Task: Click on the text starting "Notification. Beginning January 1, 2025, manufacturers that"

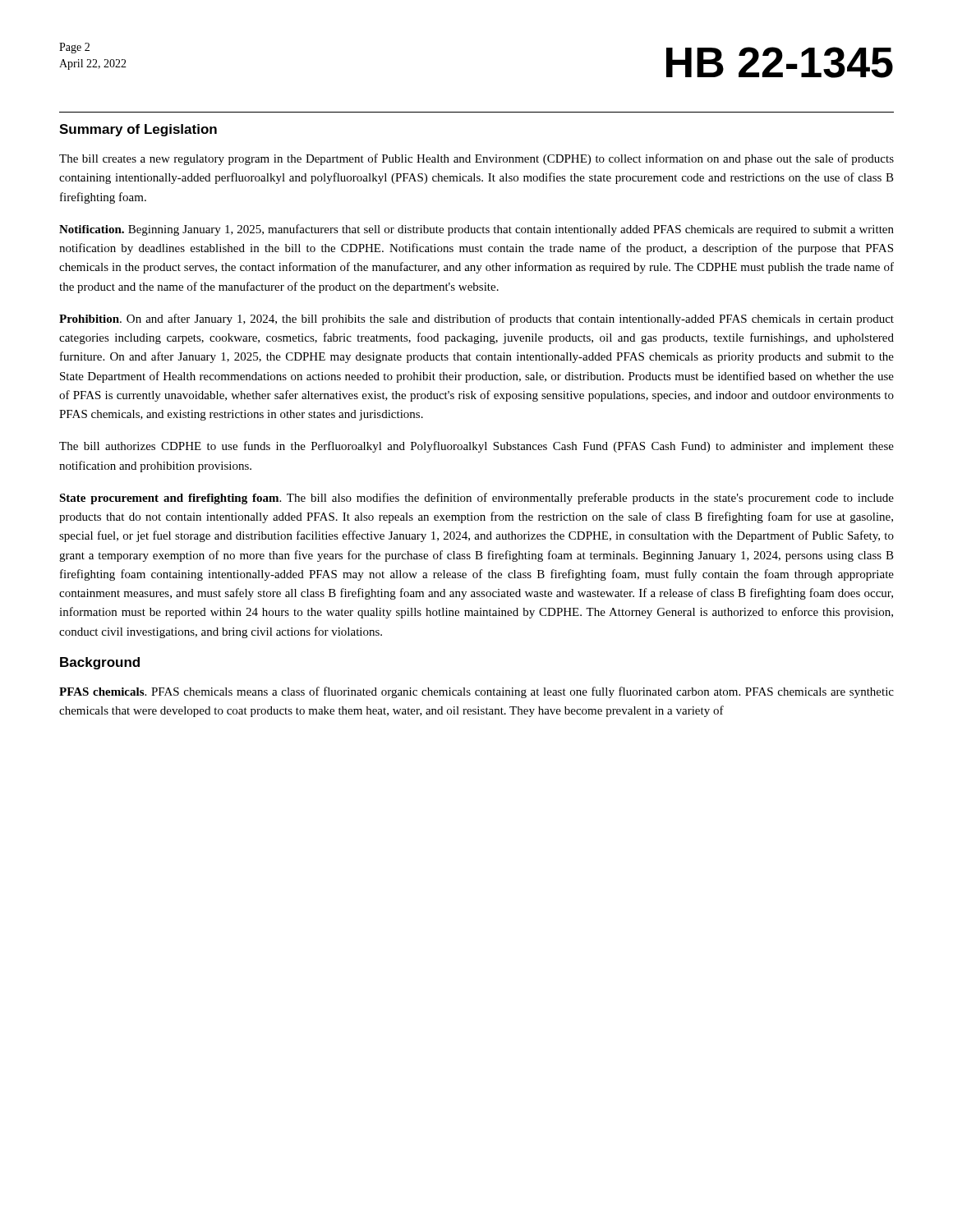Action: tap(476, 258)
